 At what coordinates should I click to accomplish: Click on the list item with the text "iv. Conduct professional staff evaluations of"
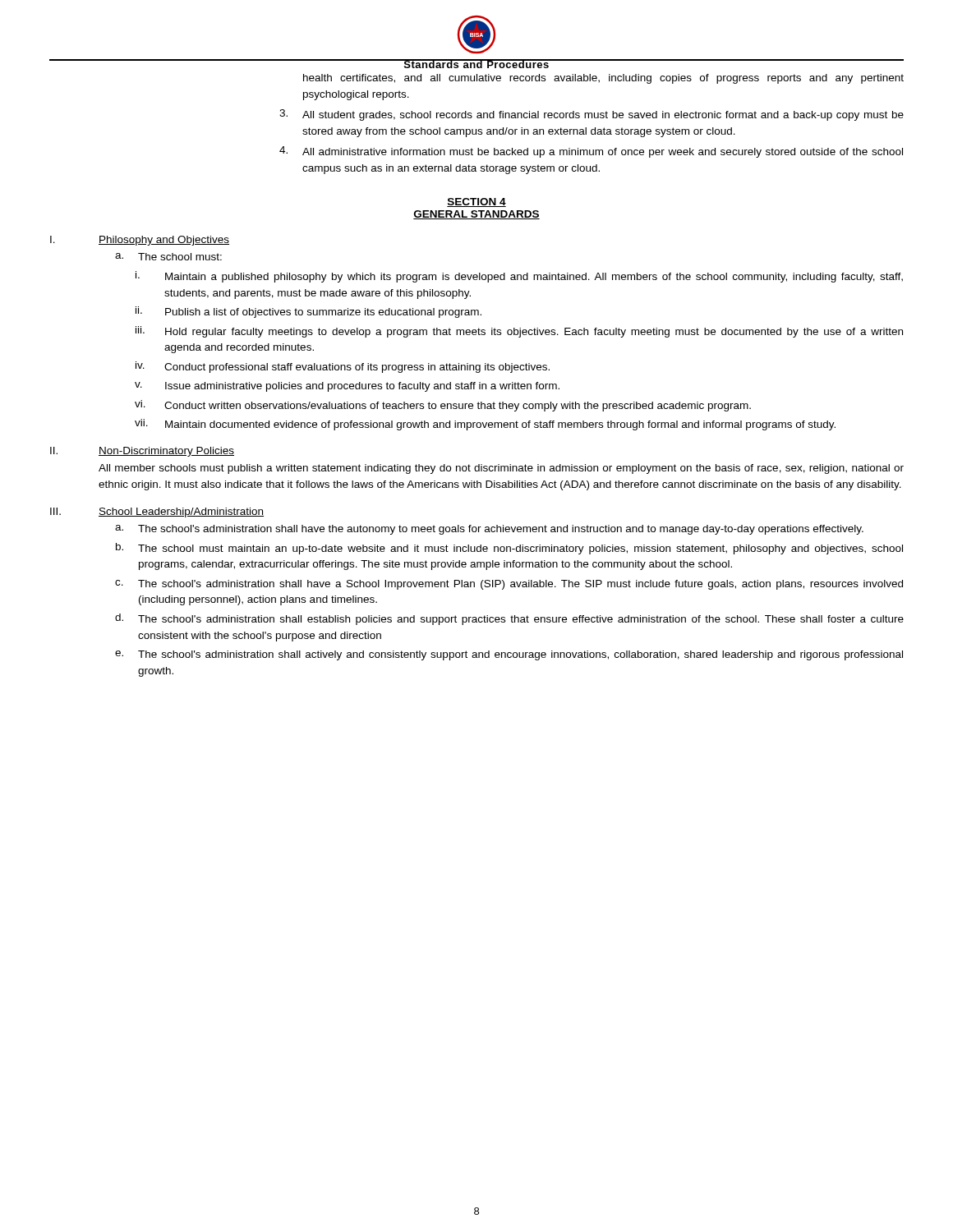click(519, 367)
